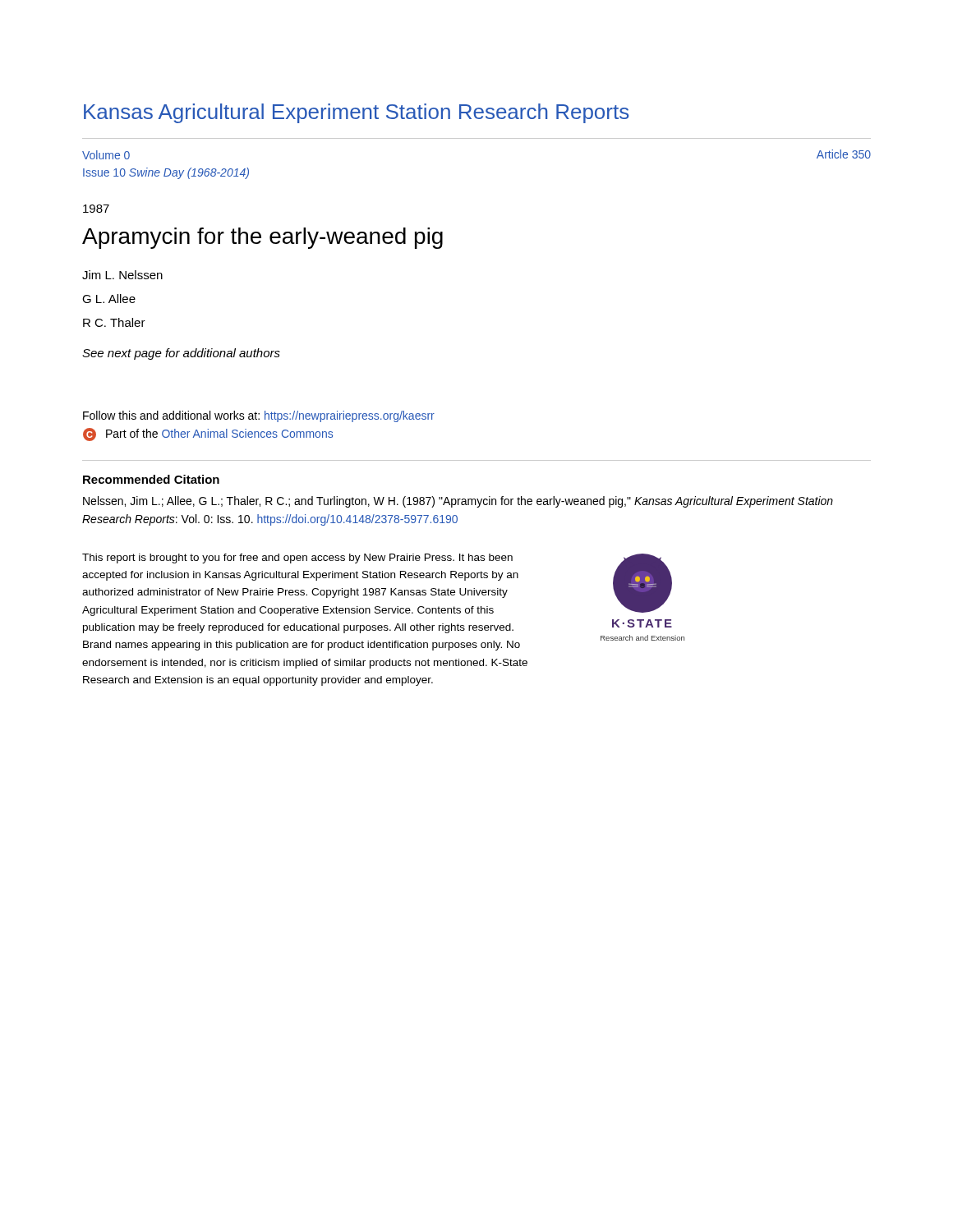Click on the text starting "Follow this and additional works"
Screen dimensions: 1232x953
[x=258, y=415]
